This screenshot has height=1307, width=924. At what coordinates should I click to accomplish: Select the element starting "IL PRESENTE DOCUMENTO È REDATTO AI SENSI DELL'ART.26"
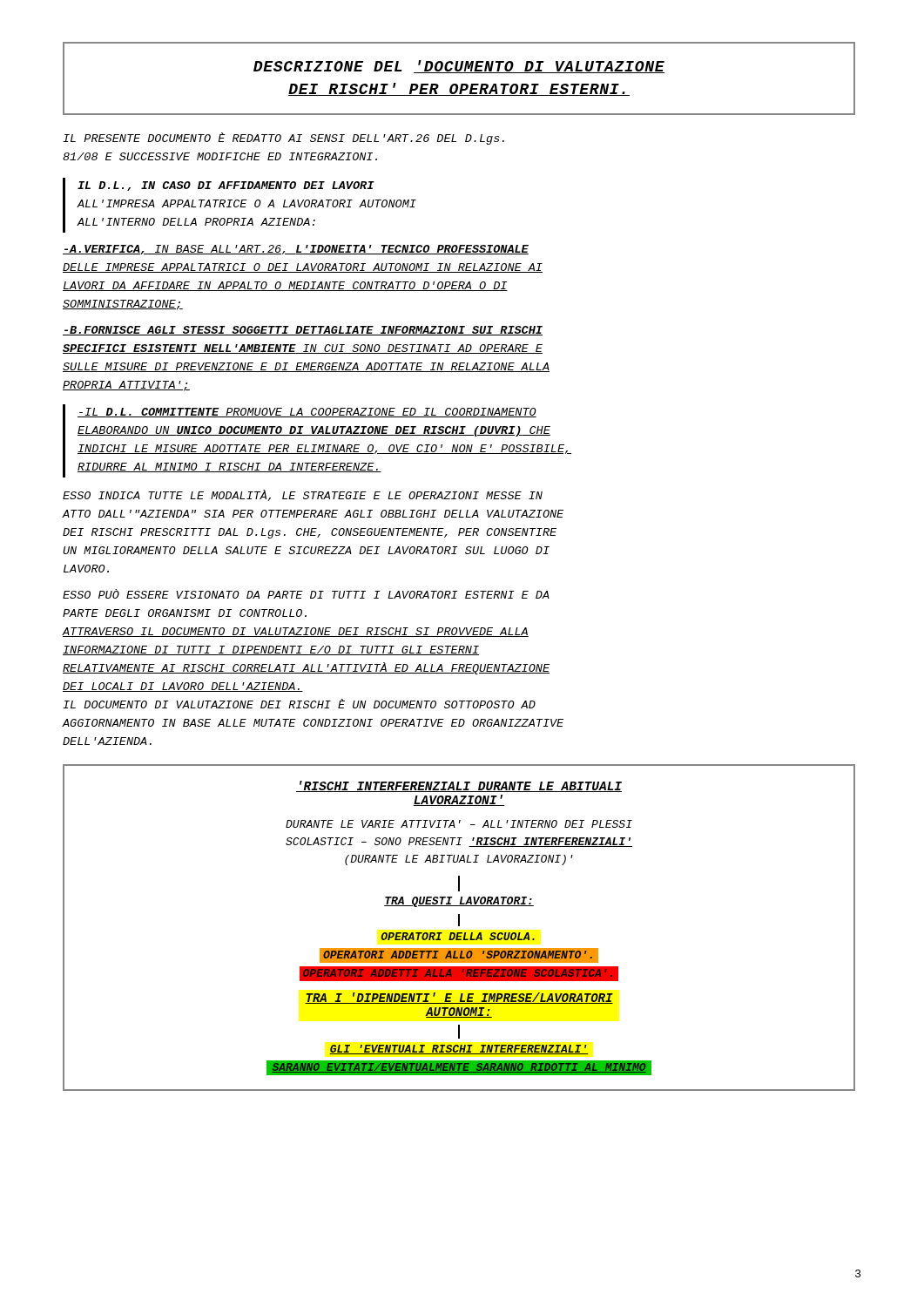pyautogui.click(x=459, y=149)
